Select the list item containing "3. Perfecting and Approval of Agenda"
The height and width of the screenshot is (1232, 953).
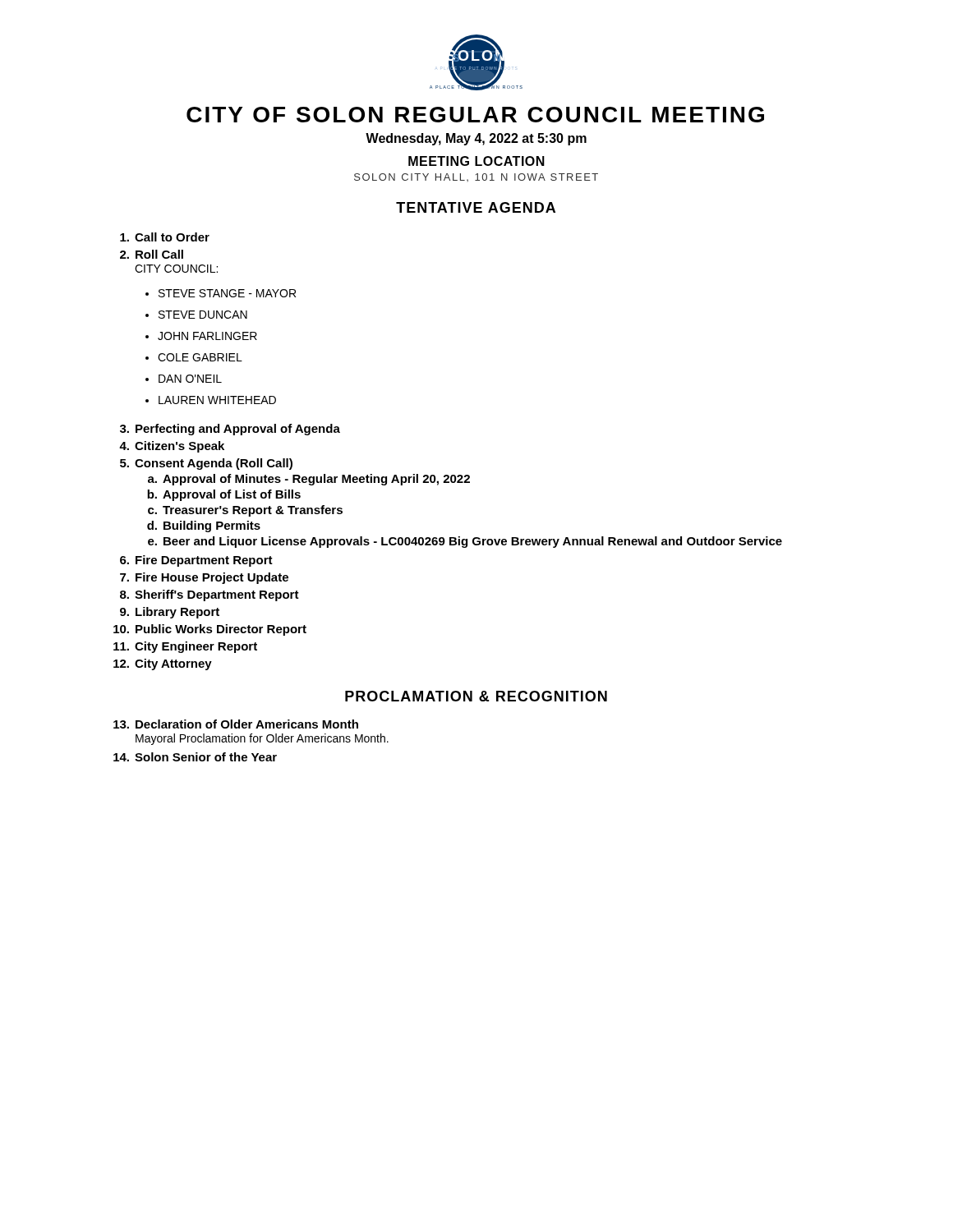pyautogui.click(x=219, y=428)
